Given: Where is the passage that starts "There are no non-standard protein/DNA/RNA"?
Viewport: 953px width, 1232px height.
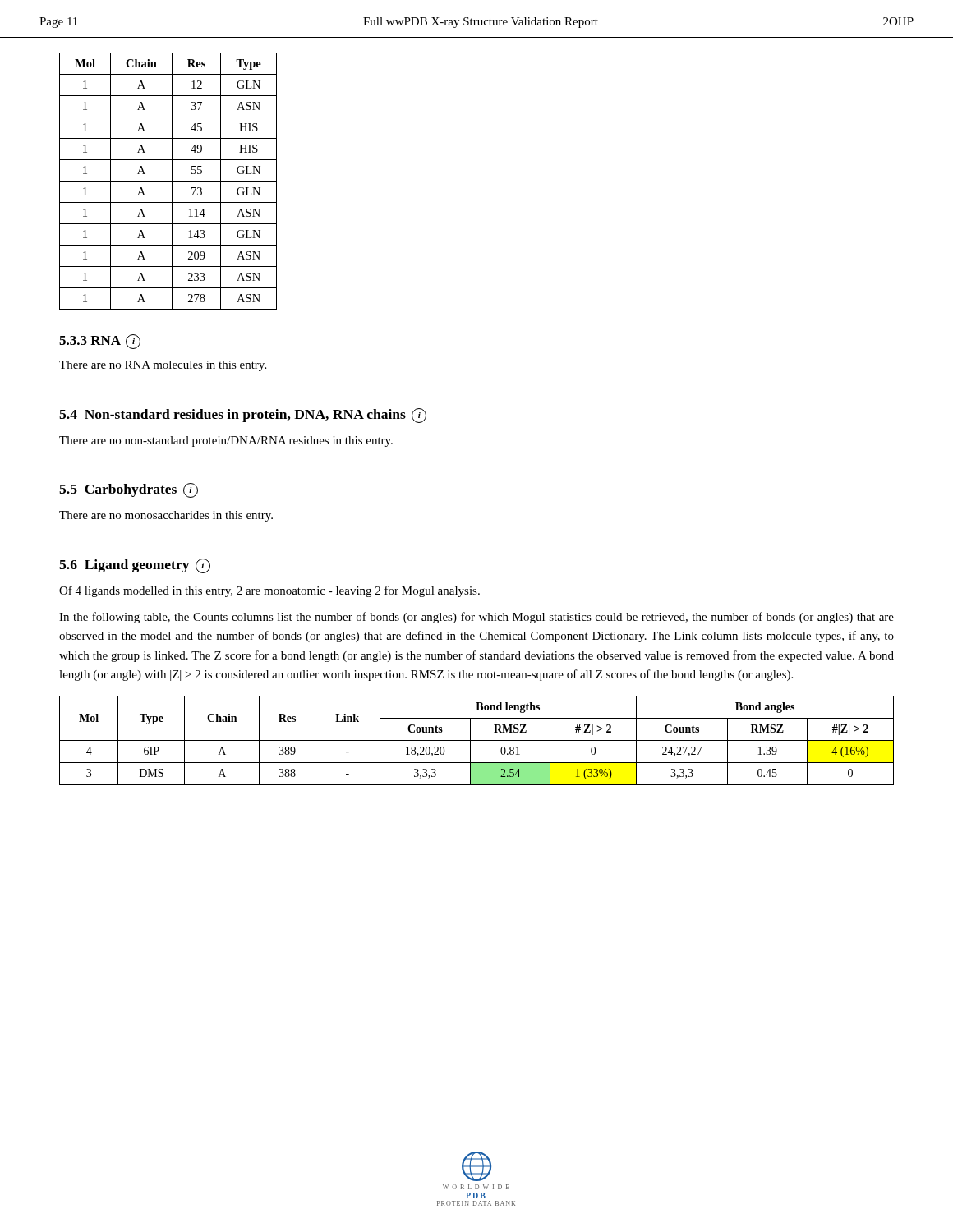Looking at the screenshot, I should [x=226, y=440].
